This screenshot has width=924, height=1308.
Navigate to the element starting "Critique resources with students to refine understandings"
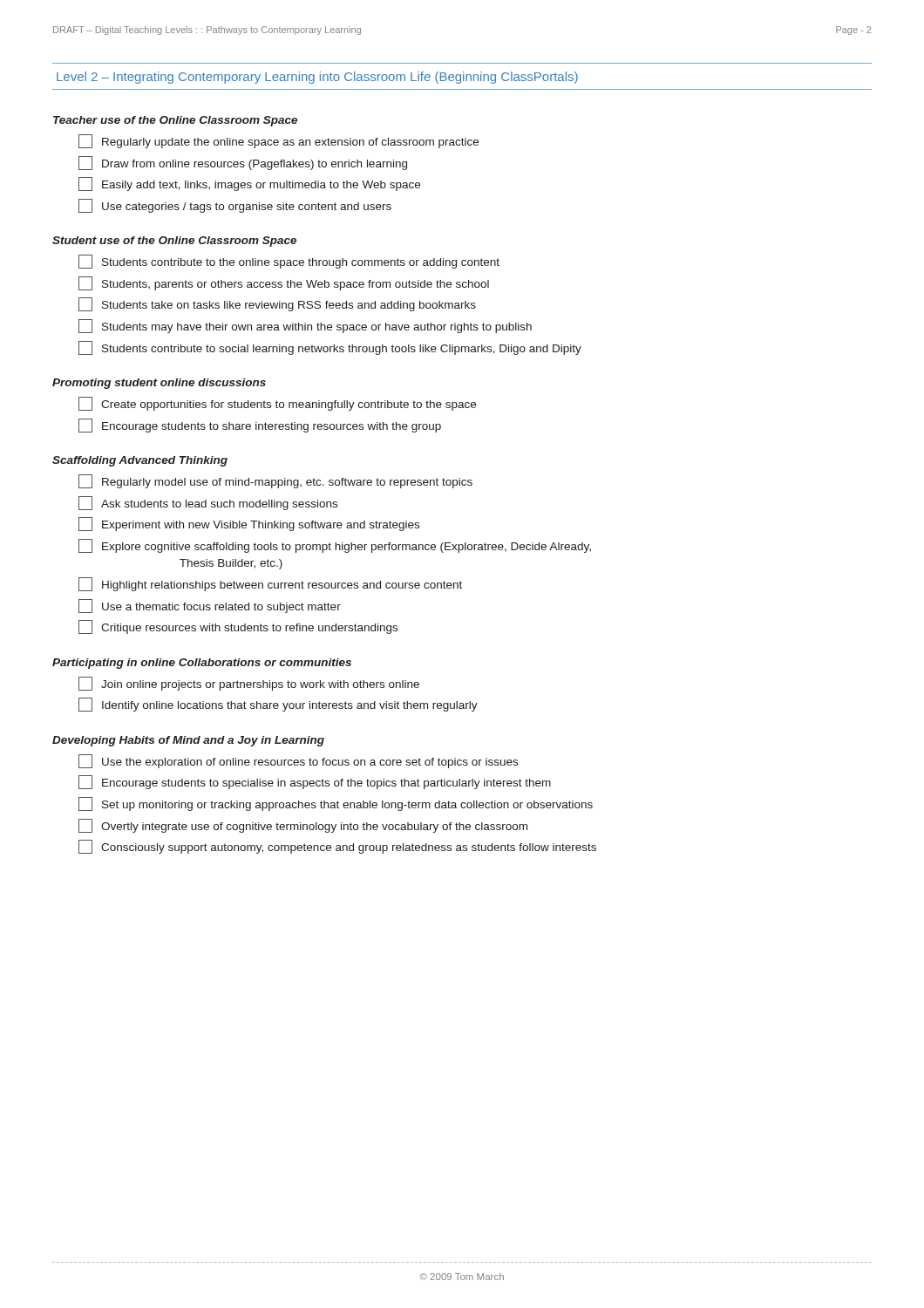point(238,628)
